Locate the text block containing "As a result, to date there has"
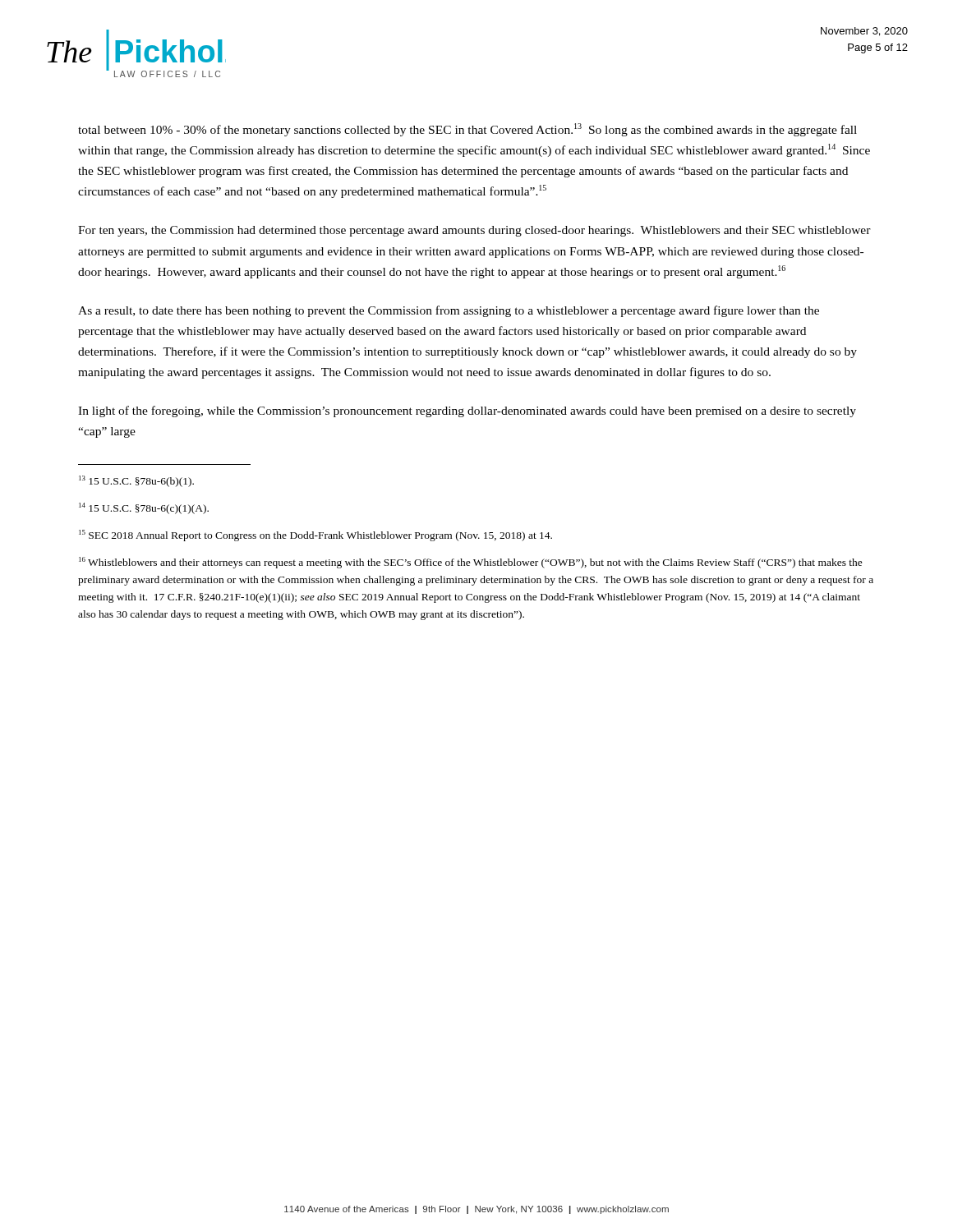 (467, 341)
